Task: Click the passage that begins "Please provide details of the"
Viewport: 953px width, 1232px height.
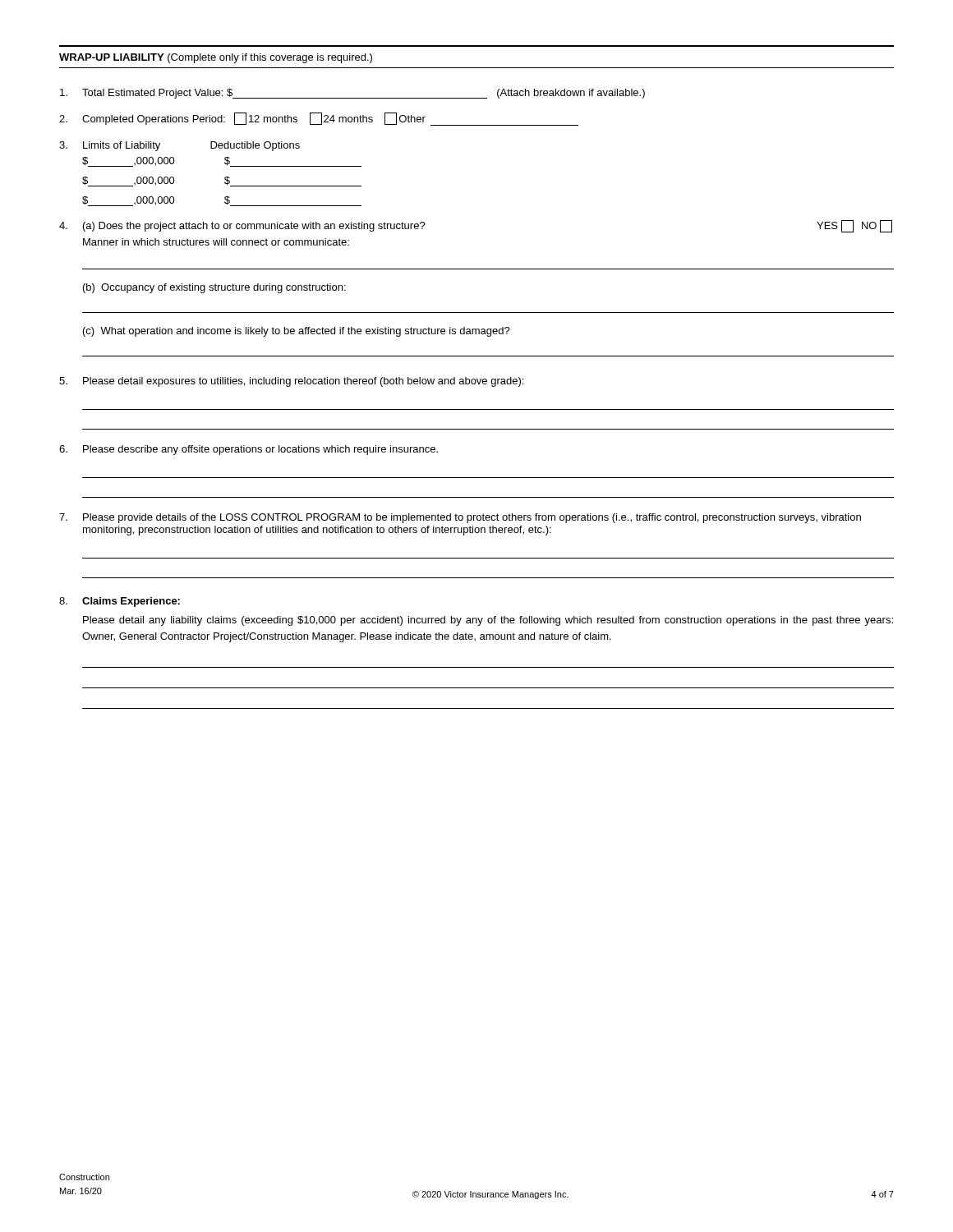Action: click(460, 518)
